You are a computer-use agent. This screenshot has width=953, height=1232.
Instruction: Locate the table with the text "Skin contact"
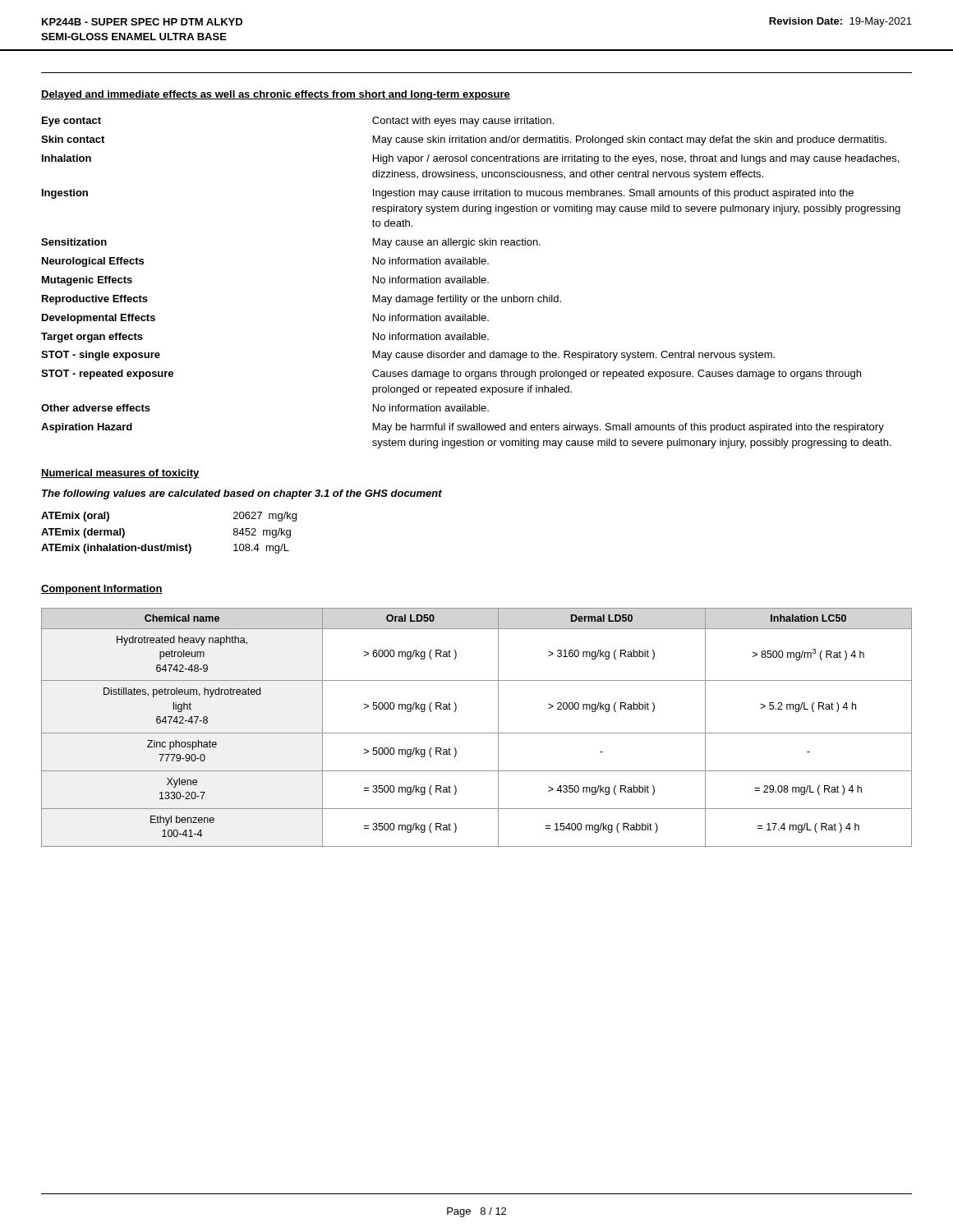coord(476,282)
